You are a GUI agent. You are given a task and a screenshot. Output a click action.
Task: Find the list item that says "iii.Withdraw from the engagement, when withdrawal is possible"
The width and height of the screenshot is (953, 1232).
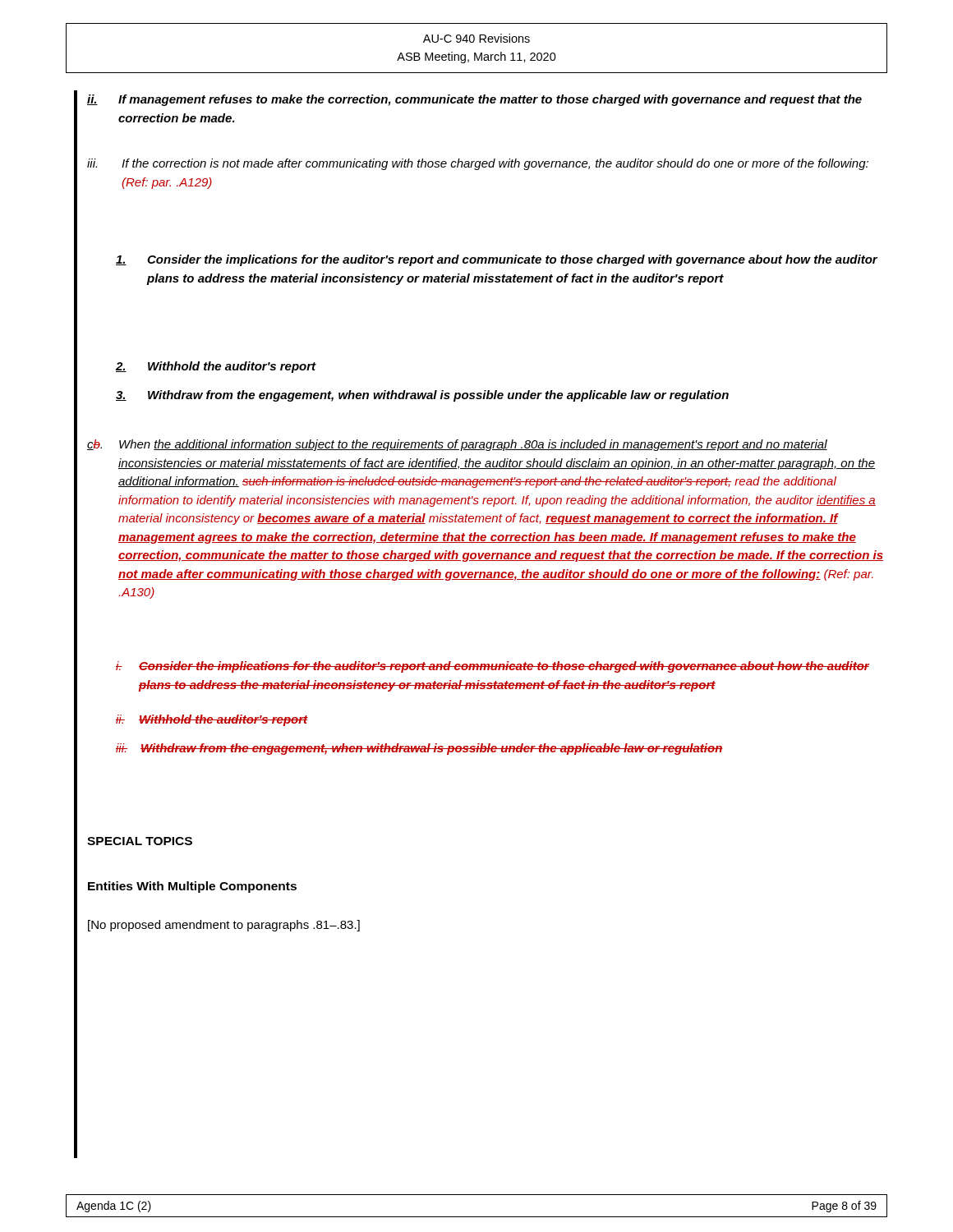[502, 748]
